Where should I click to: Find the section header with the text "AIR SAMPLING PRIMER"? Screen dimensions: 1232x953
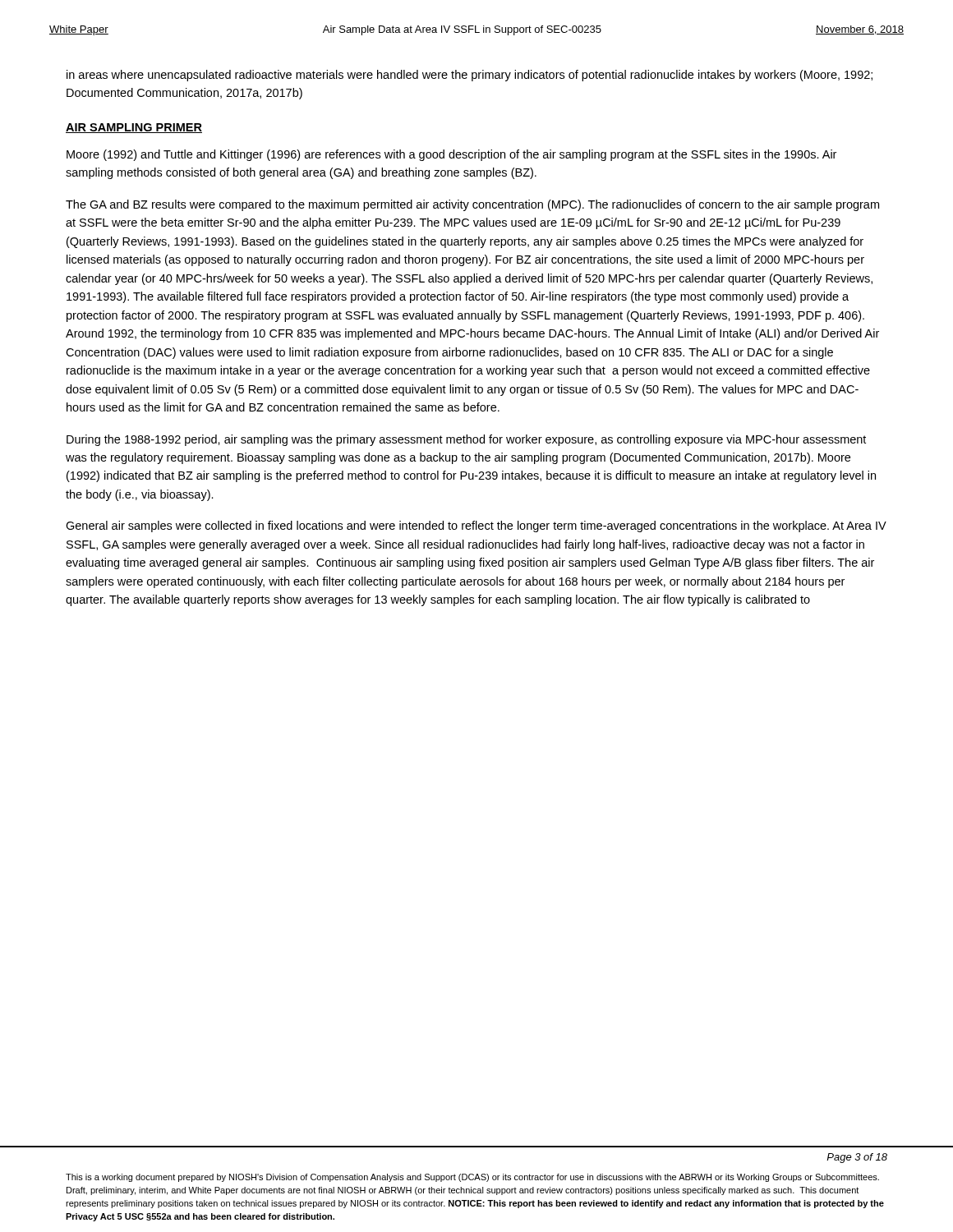[x=134, y=127]
